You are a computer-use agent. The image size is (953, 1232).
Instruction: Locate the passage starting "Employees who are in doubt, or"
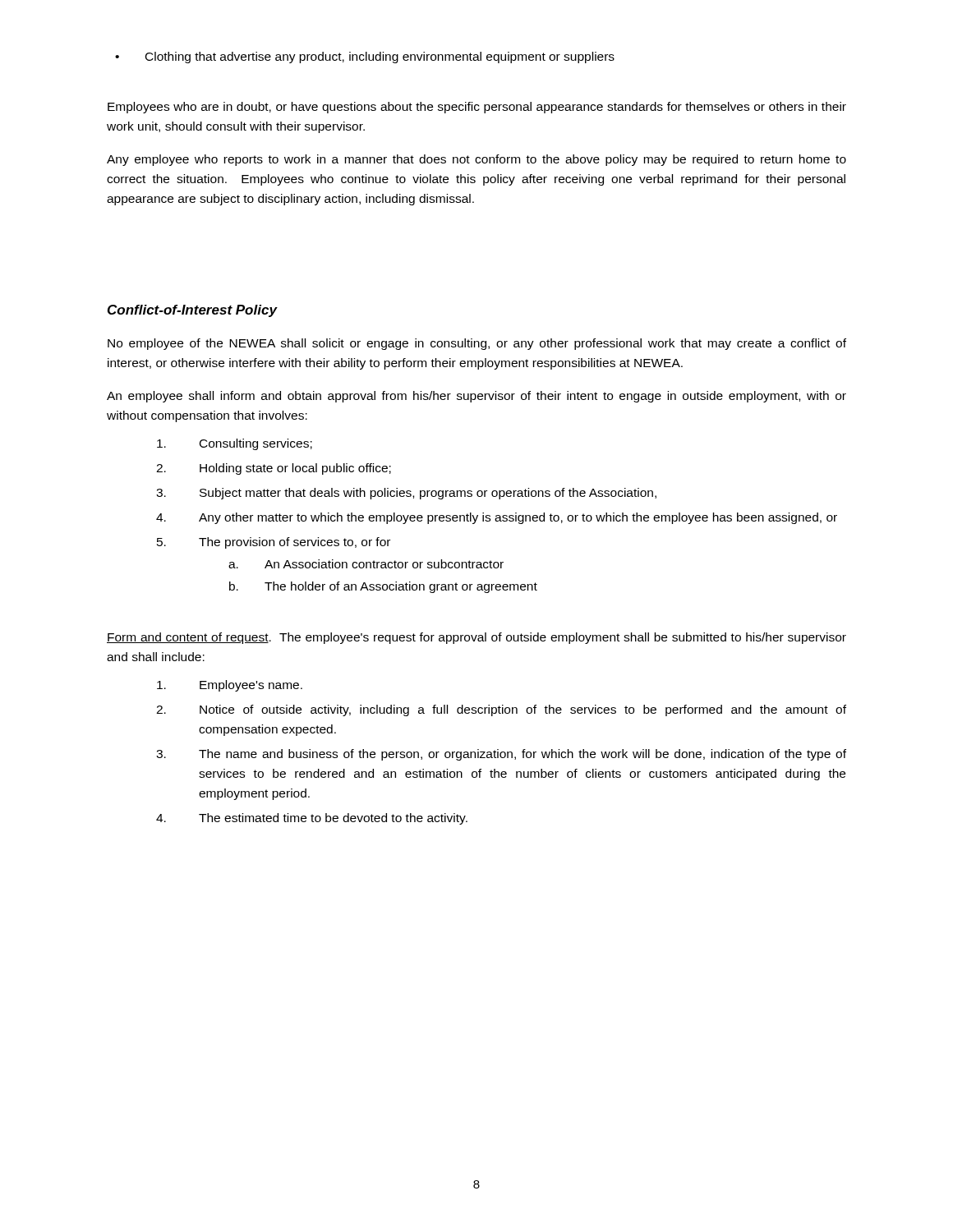pyautogui.click(x=476, y=116)
